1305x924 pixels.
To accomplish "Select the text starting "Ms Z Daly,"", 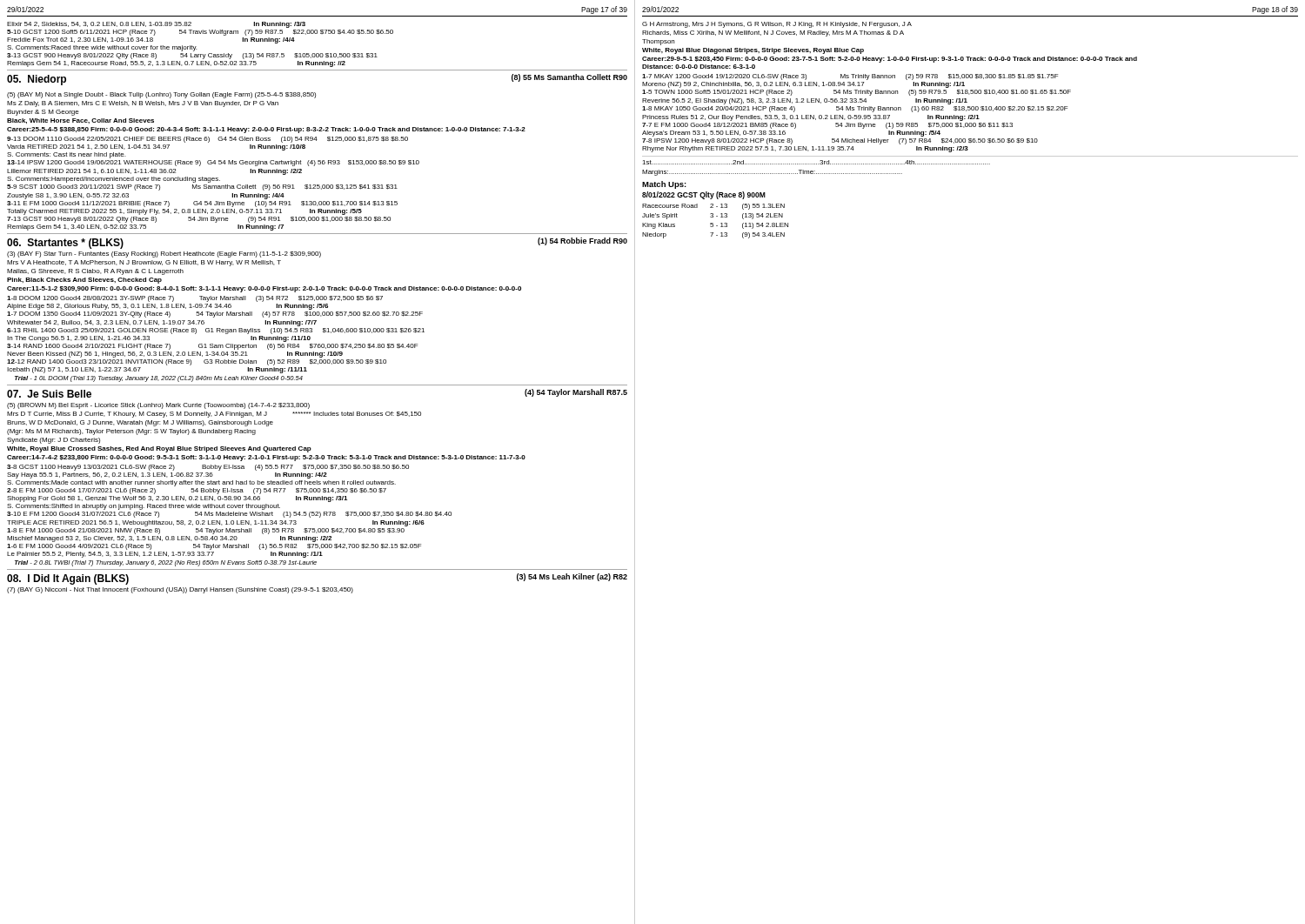I will pyautogui.click(x=143, y=103).
